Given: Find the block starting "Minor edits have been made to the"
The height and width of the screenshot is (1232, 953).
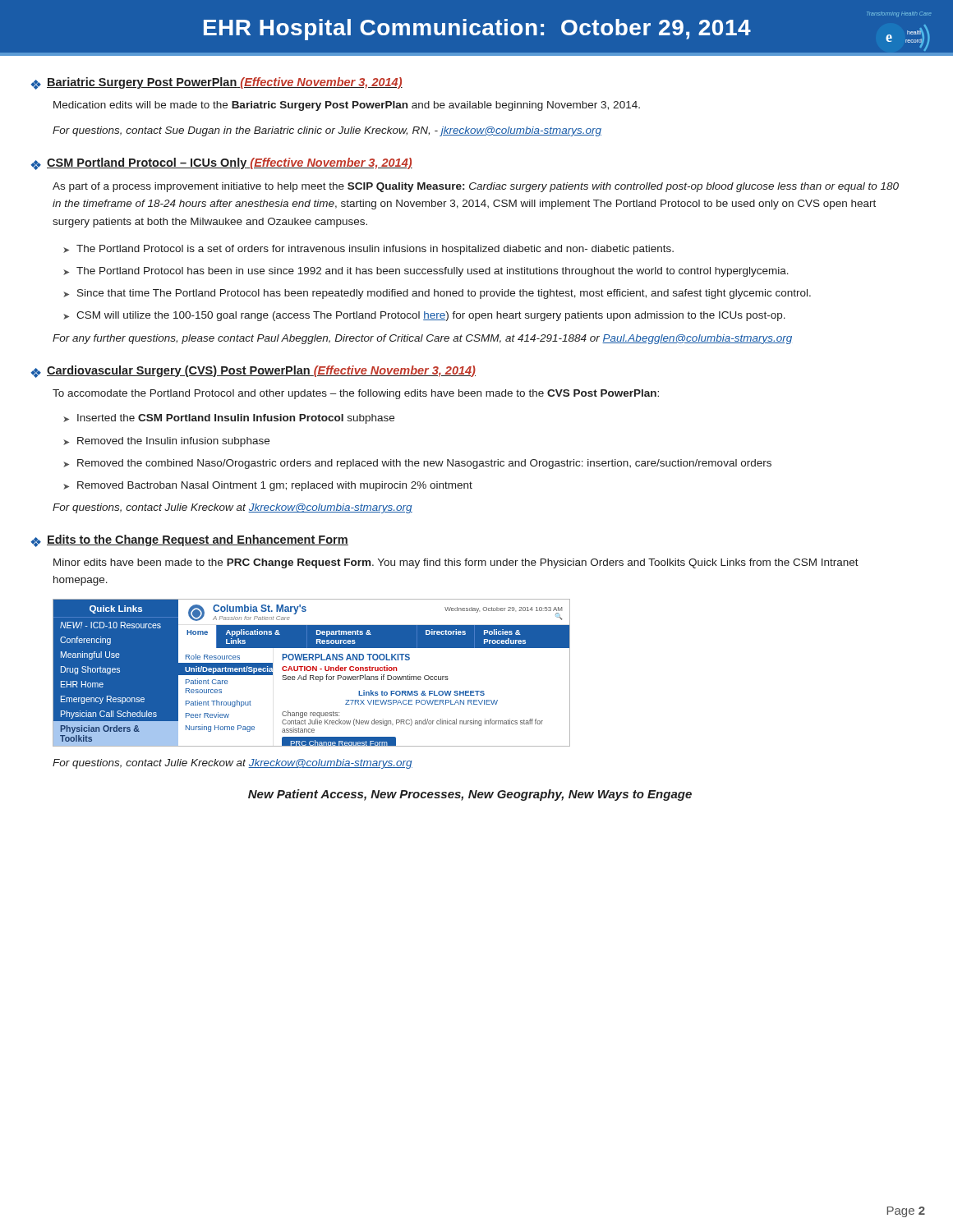Looking at the screenshot, I should (455, 571).
